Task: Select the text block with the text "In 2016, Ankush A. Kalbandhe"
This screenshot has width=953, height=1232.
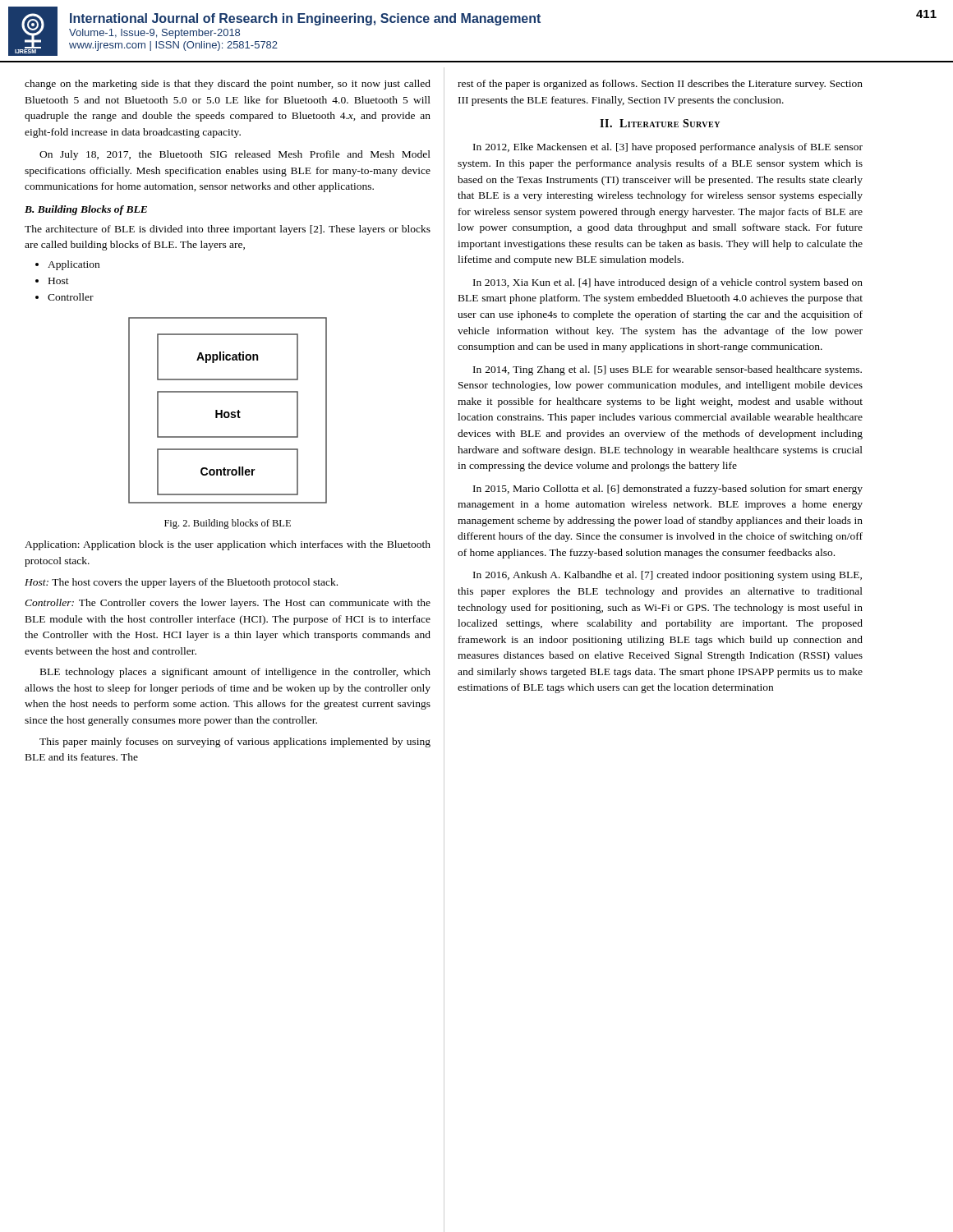Action: (660, 631)
